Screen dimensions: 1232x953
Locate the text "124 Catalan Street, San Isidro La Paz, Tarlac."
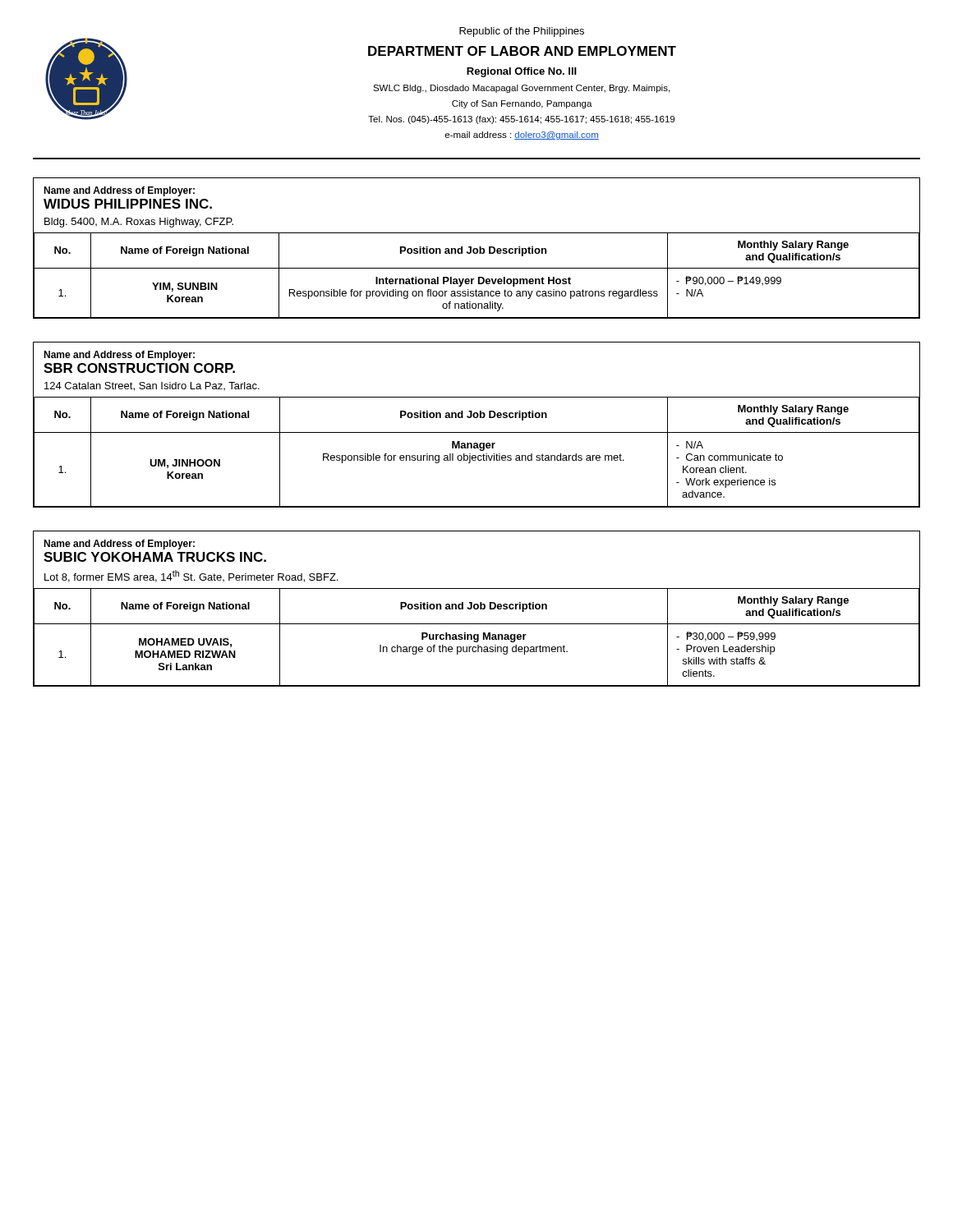click(152, 385)
